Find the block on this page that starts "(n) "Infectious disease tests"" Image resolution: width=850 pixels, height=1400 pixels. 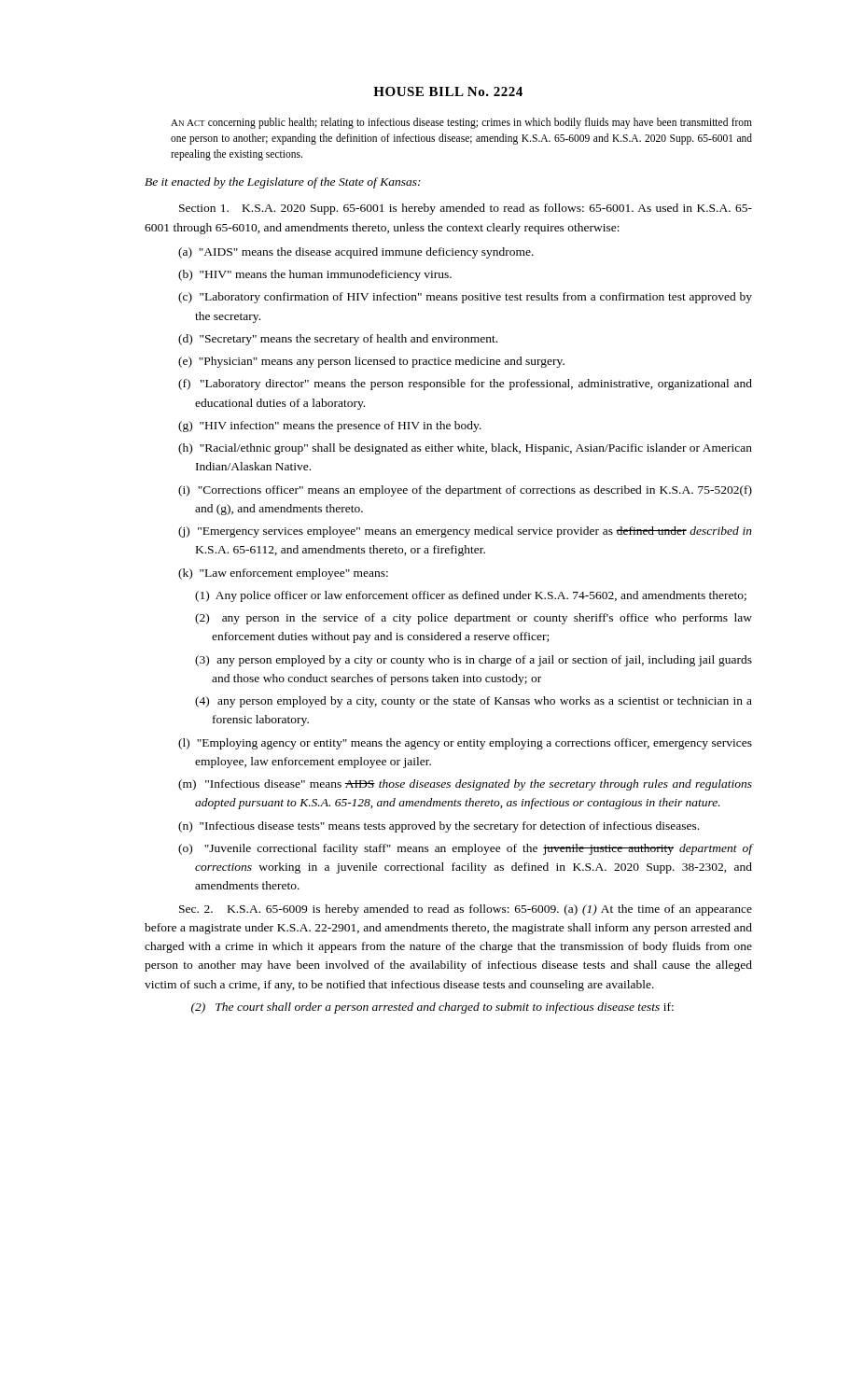(439, 825)
